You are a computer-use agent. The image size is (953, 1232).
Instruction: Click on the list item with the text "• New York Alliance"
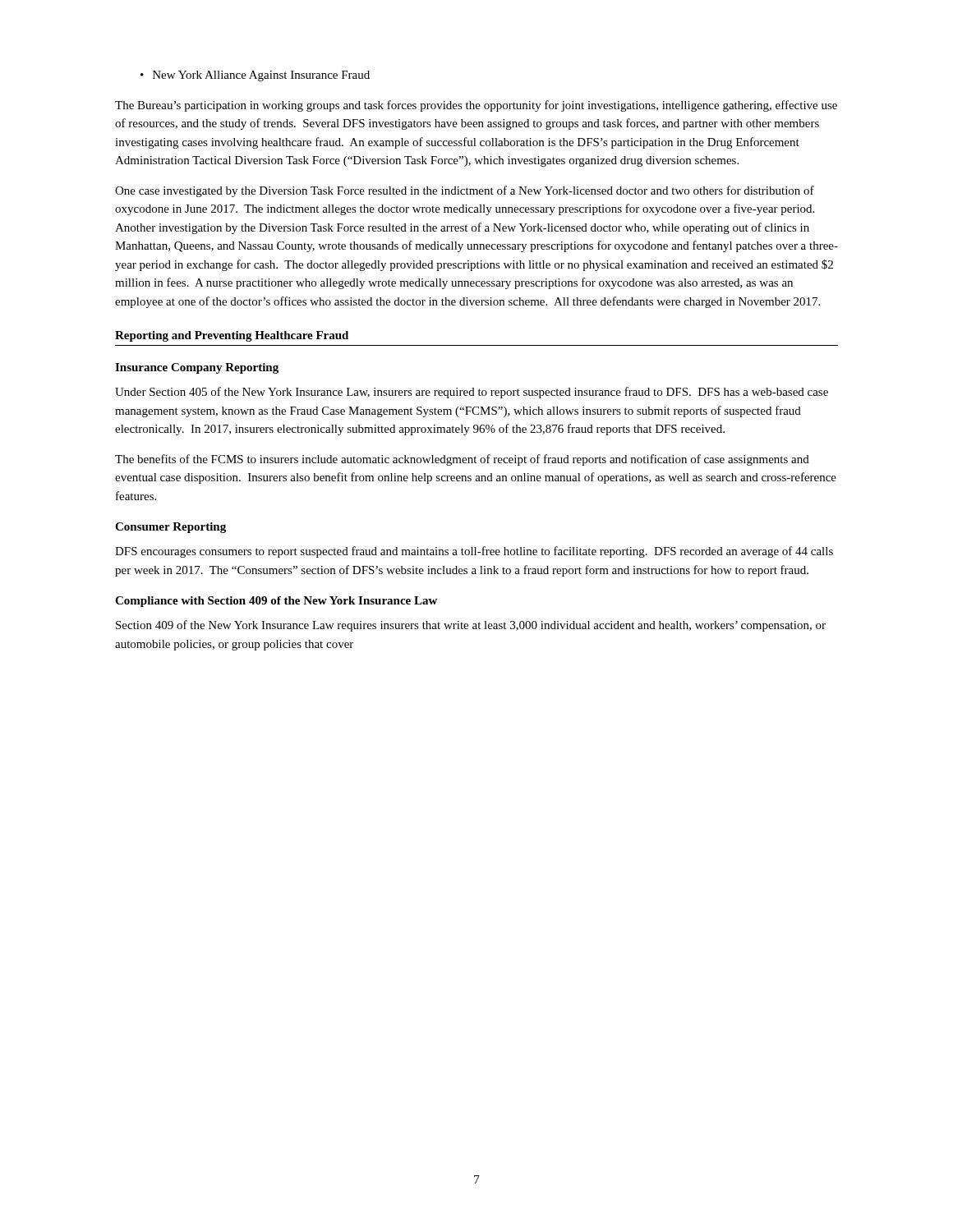coord(255,75)
